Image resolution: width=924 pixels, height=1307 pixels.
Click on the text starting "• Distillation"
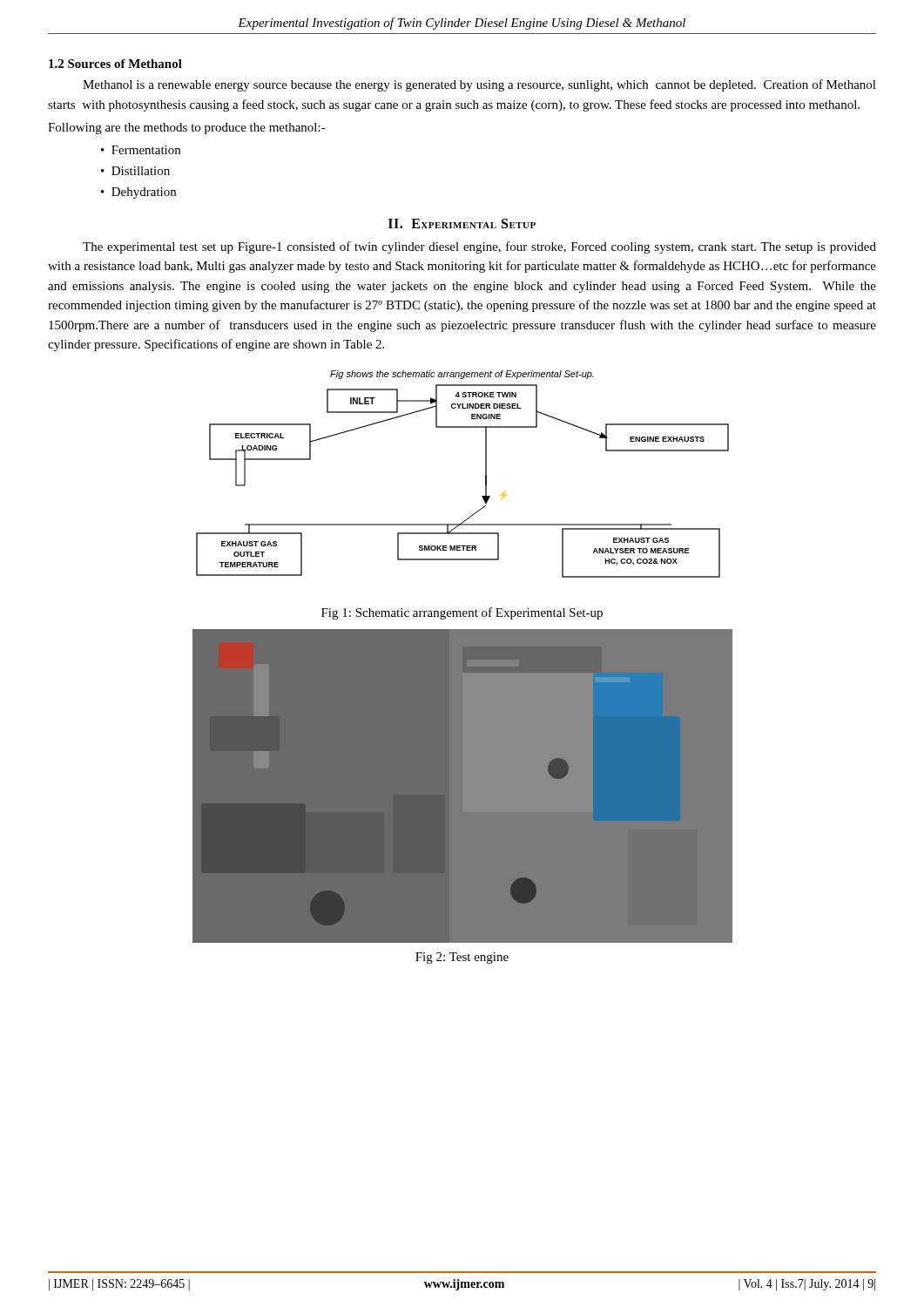tap(135, 170)
